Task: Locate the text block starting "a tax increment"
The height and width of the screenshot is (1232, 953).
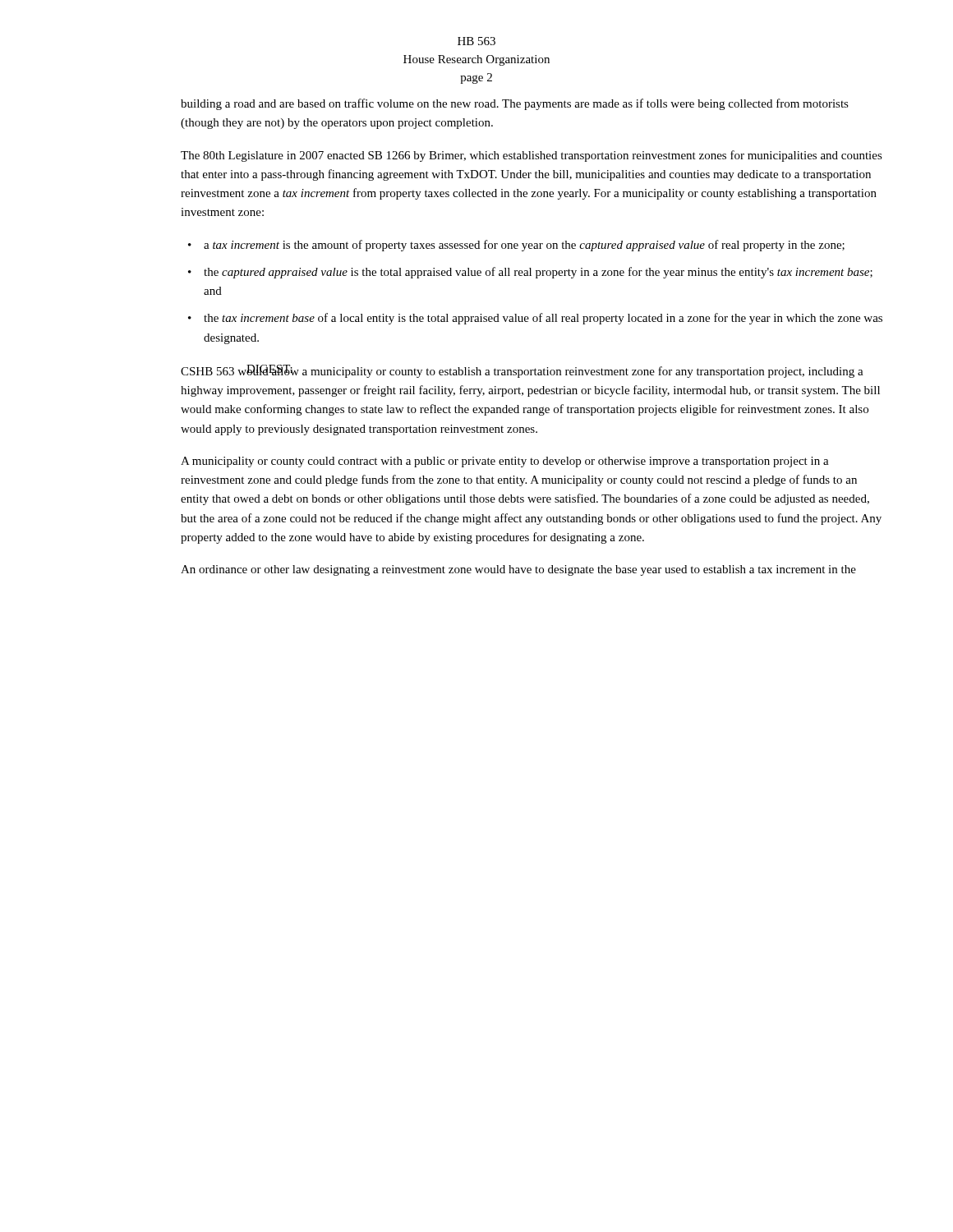Action: click(x=524, y=244)
